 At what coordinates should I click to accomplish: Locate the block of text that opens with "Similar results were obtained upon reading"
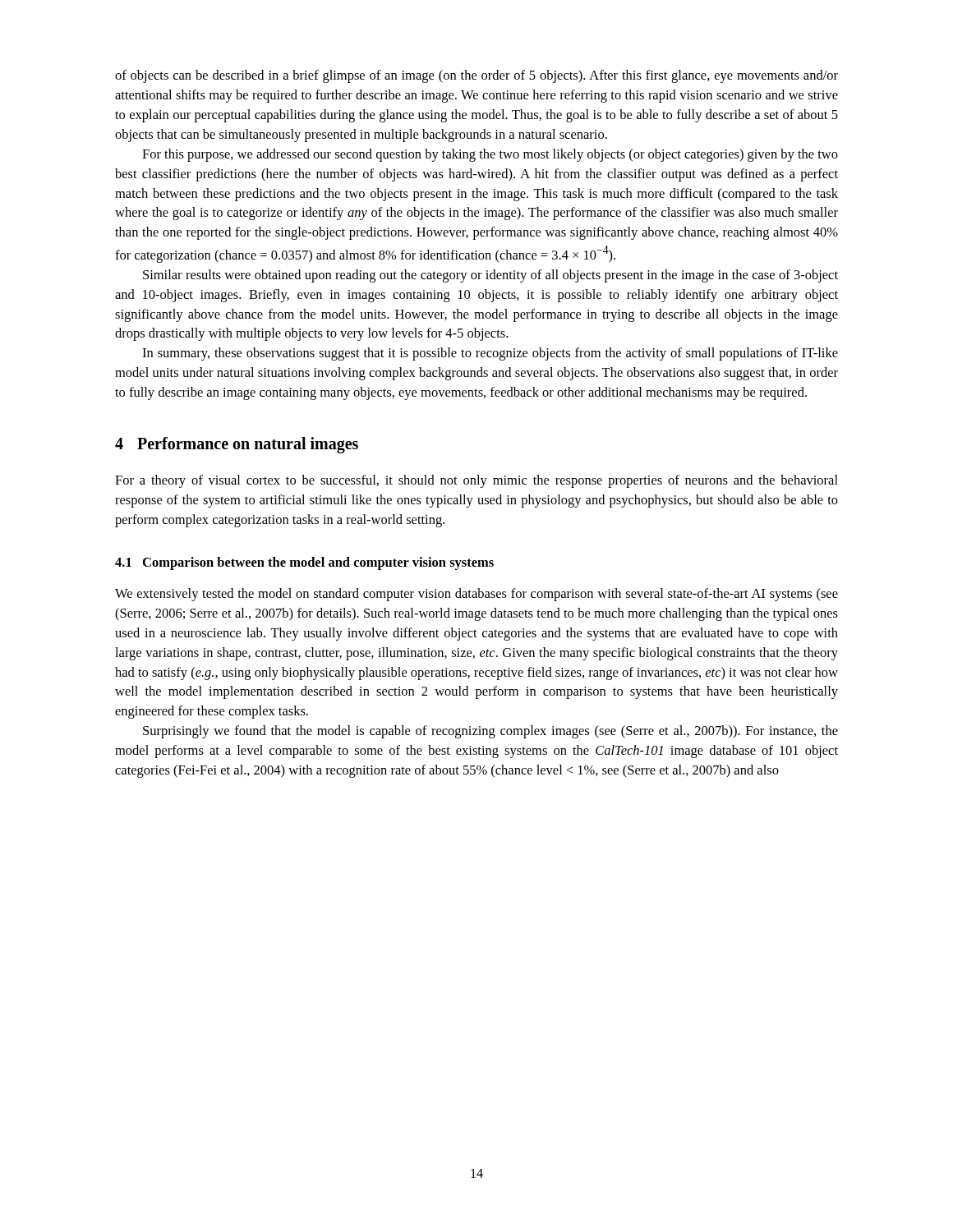click(476, 304)
